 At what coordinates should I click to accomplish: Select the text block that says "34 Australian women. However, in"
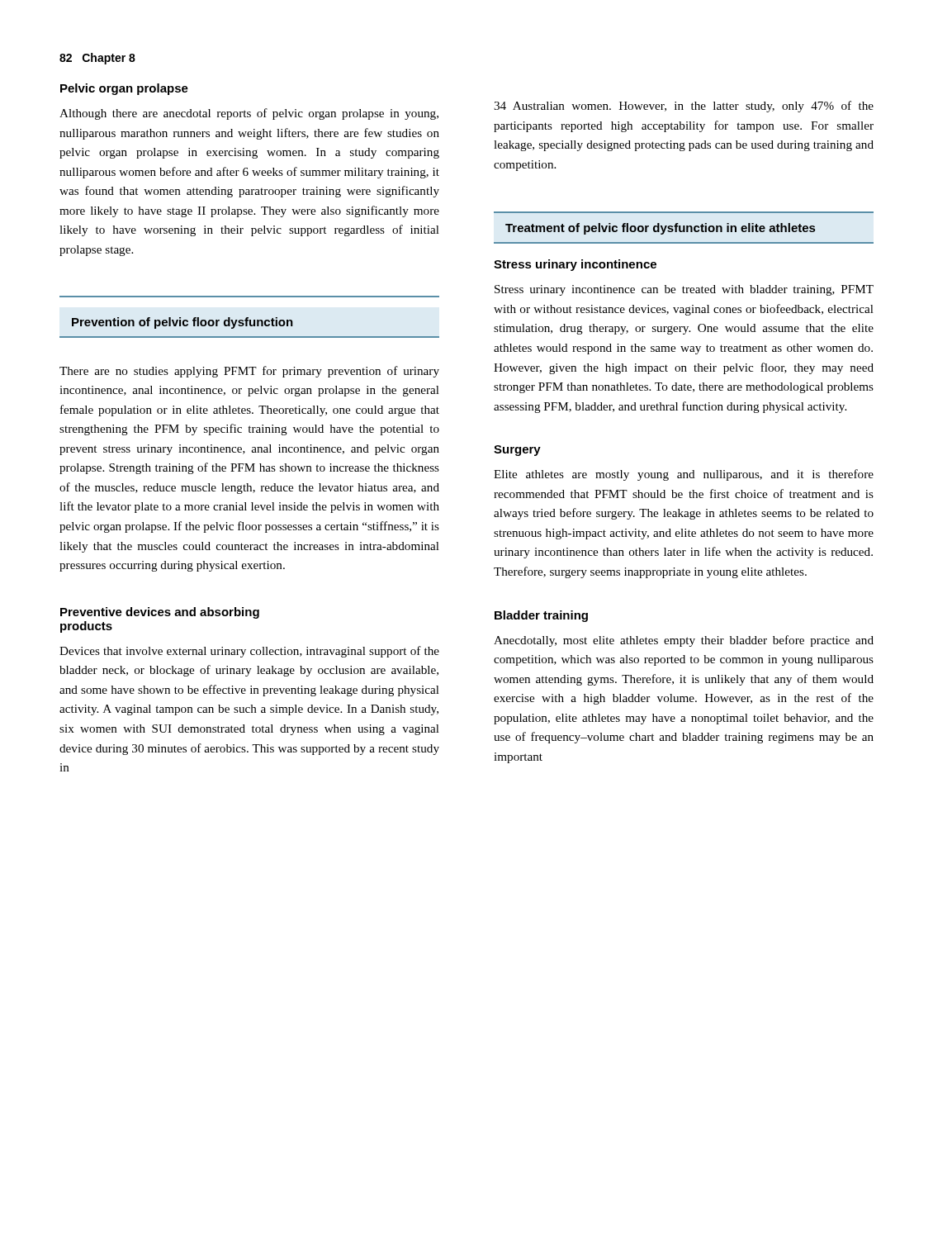tap(684, 134)
